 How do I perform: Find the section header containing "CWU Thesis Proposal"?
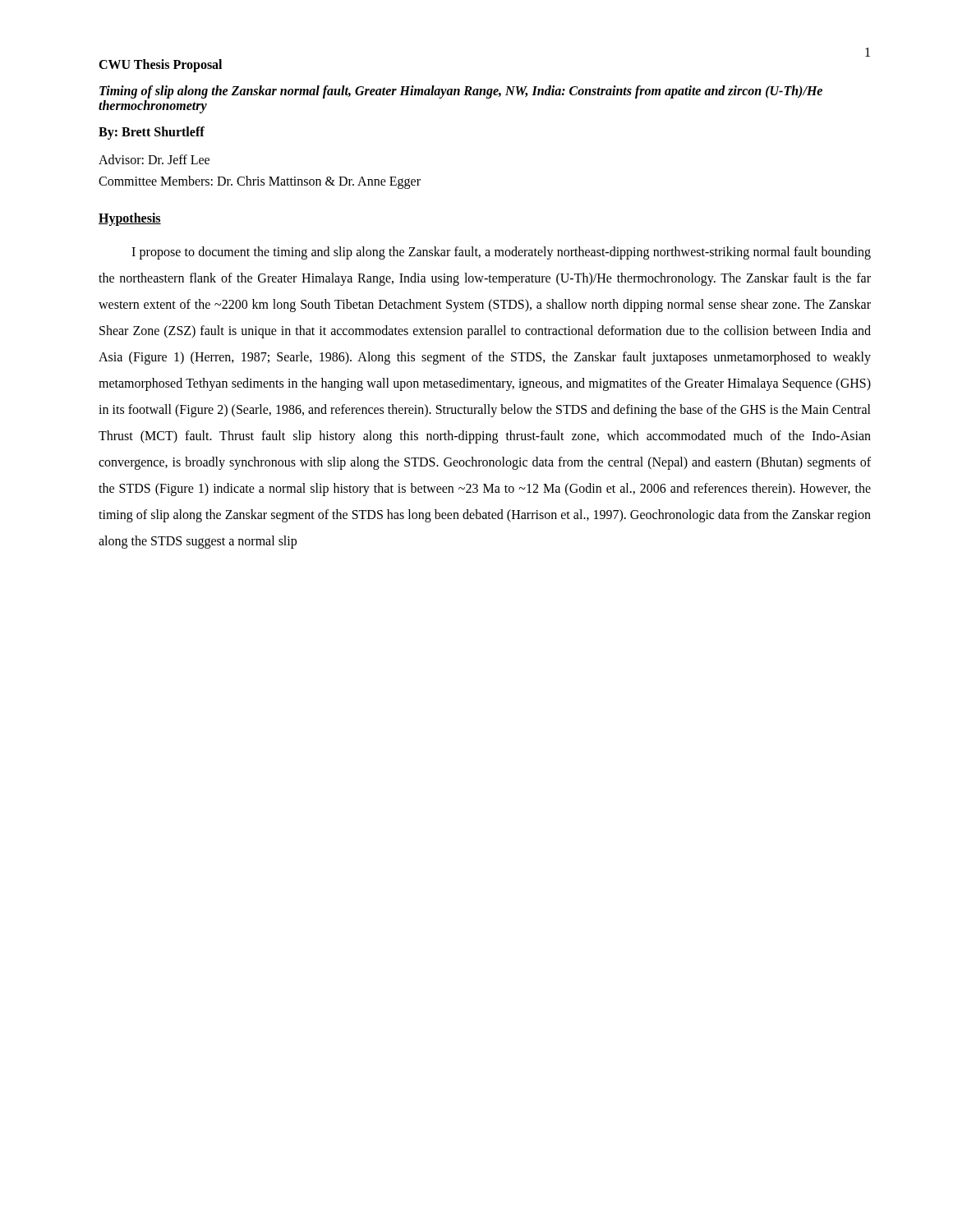click(x=160, y=64)
